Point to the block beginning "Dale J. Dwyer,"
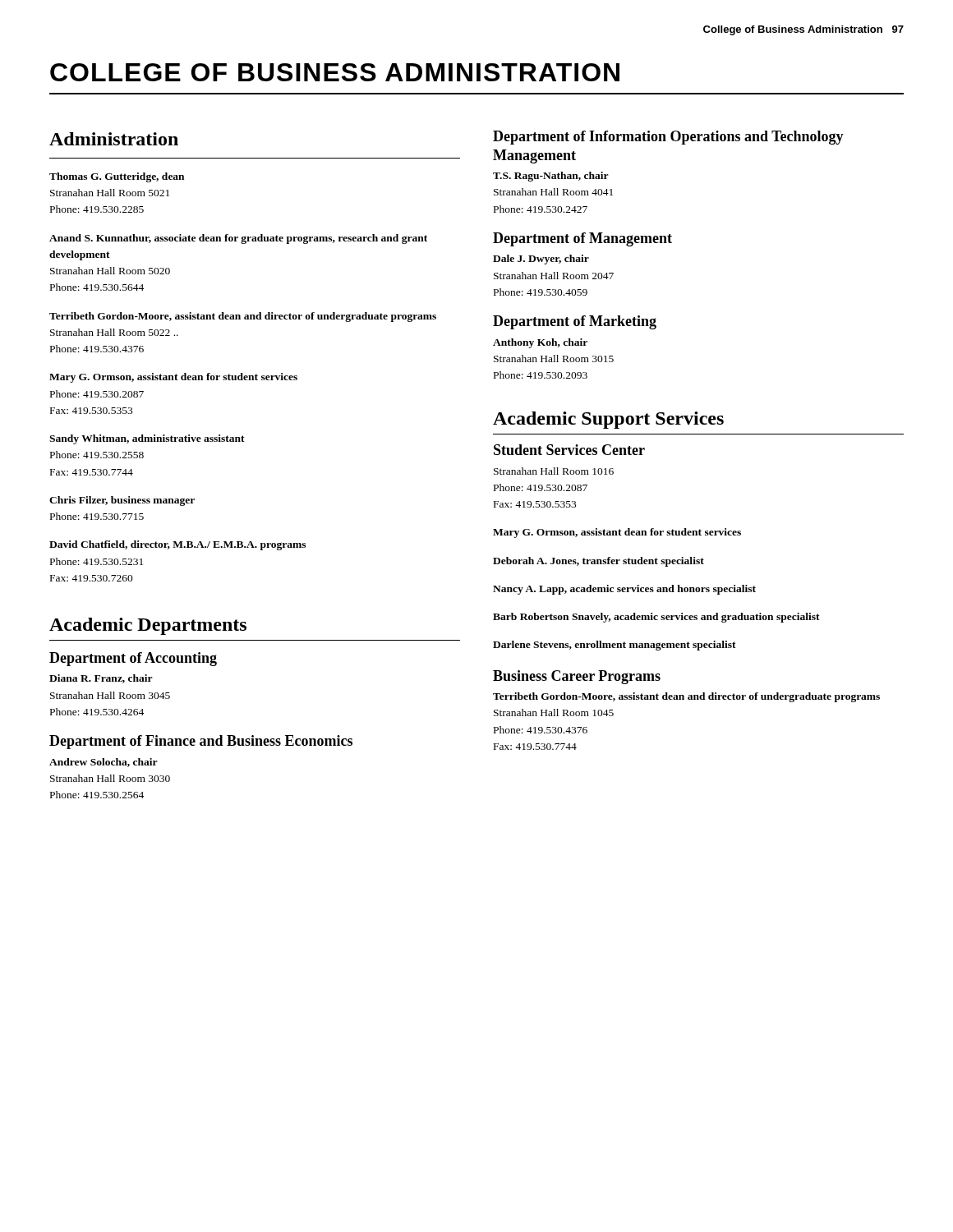 (541, 260)
